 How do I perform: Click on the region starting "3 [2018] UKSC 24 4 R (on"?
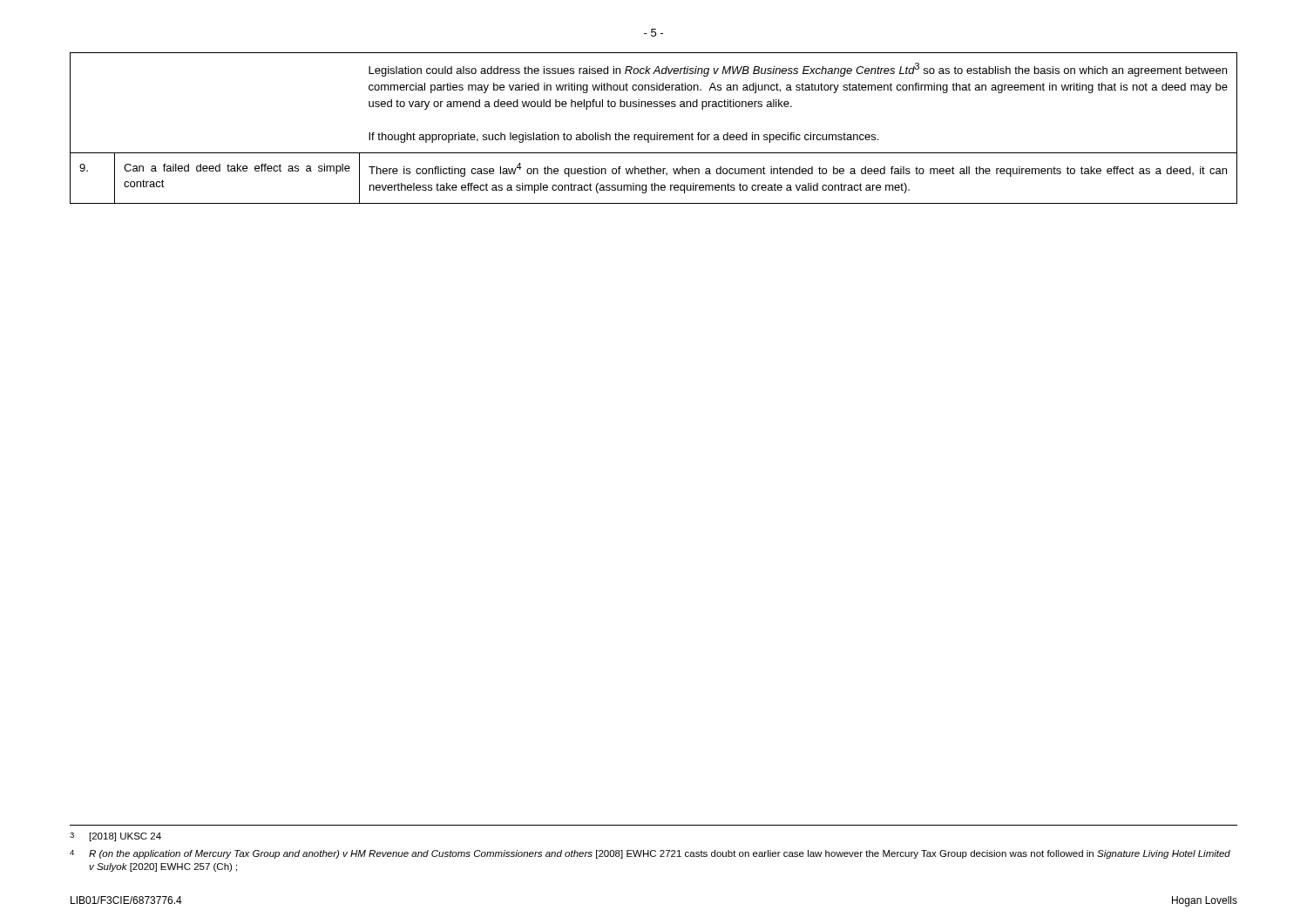[654, 852]
